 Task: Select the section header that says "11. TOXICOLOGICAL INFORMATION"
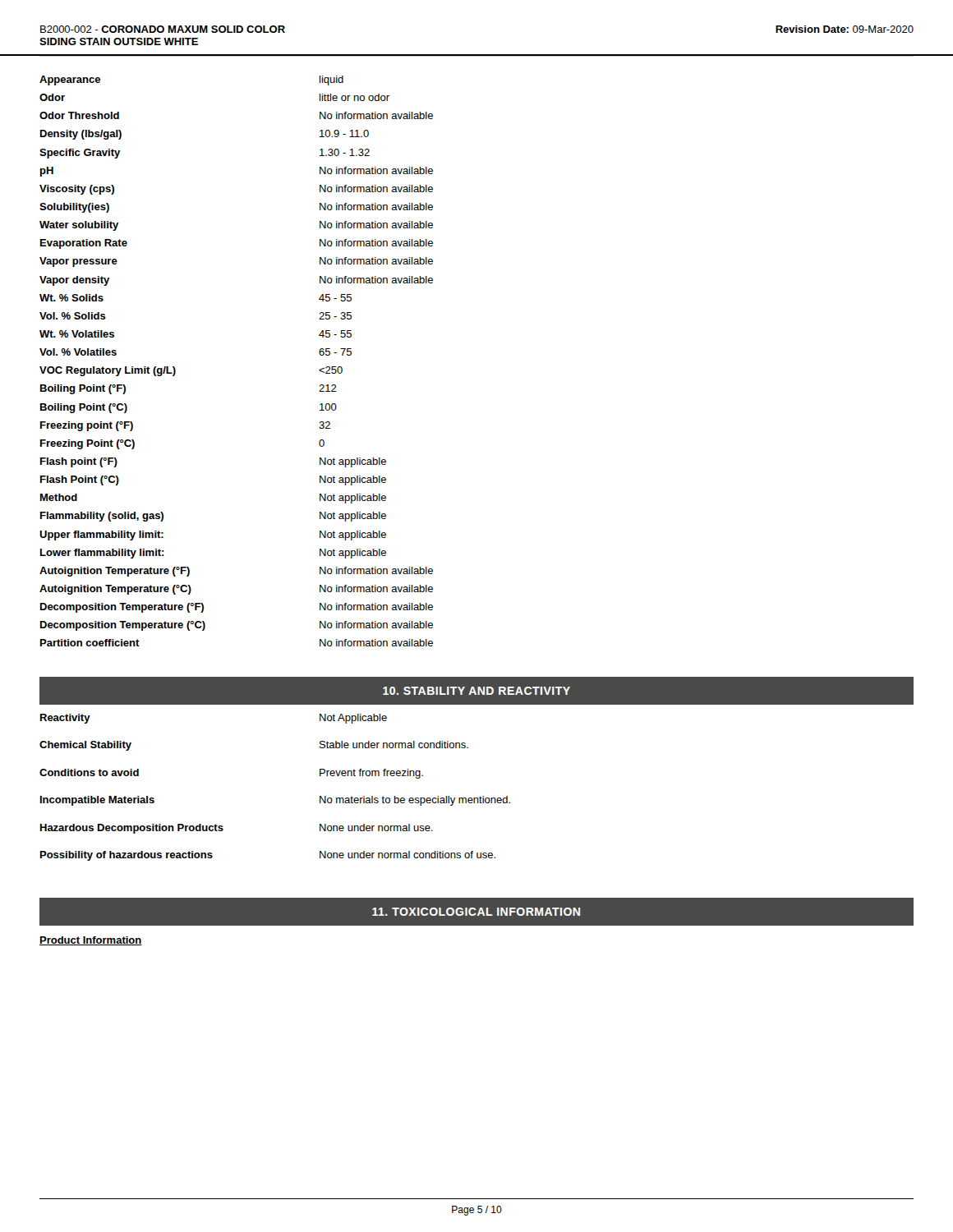pyautogui.click(x=476, y=911)
